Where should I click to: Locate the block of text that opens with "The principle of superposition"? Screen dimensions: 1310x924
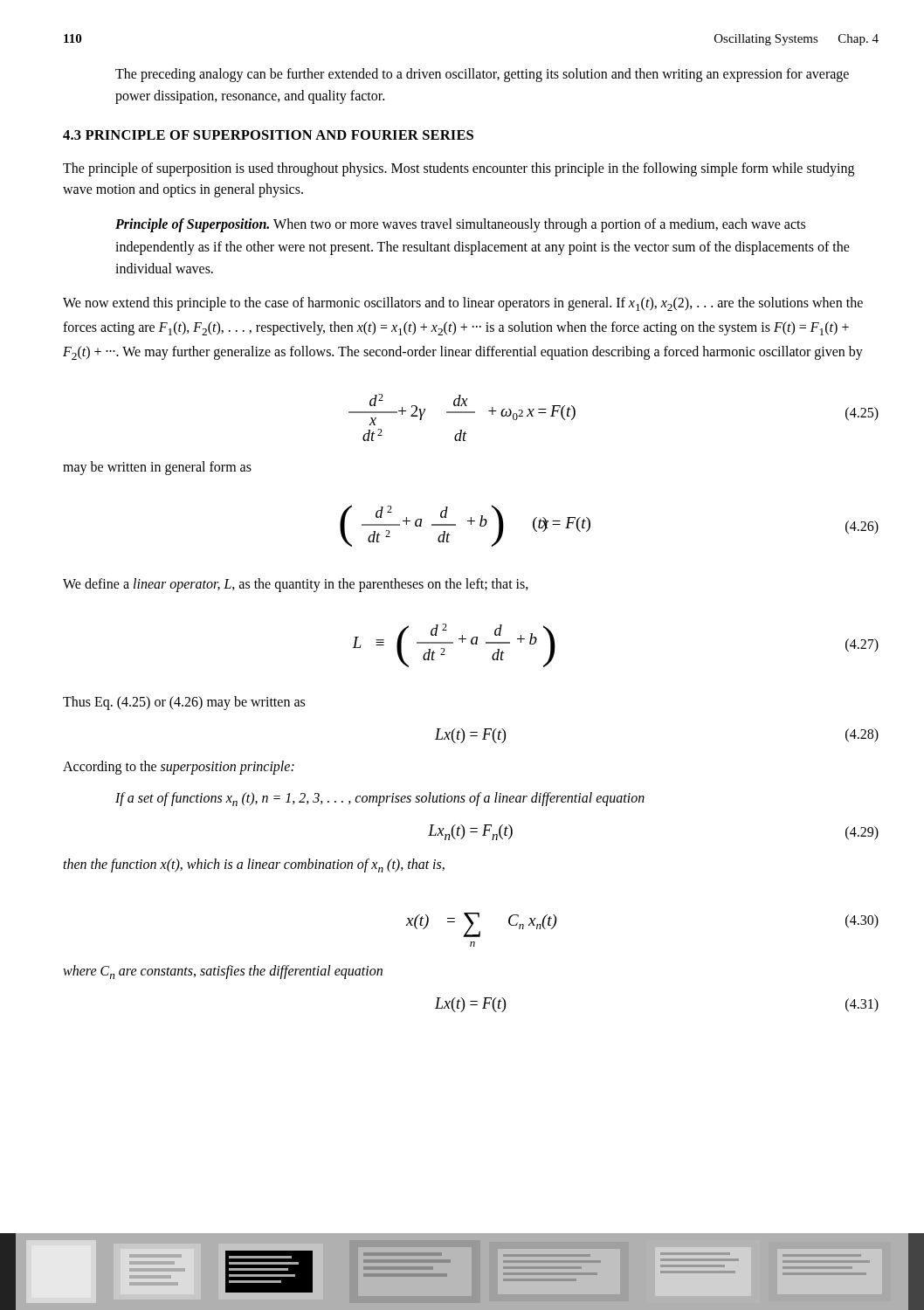[x=459, y=179]
